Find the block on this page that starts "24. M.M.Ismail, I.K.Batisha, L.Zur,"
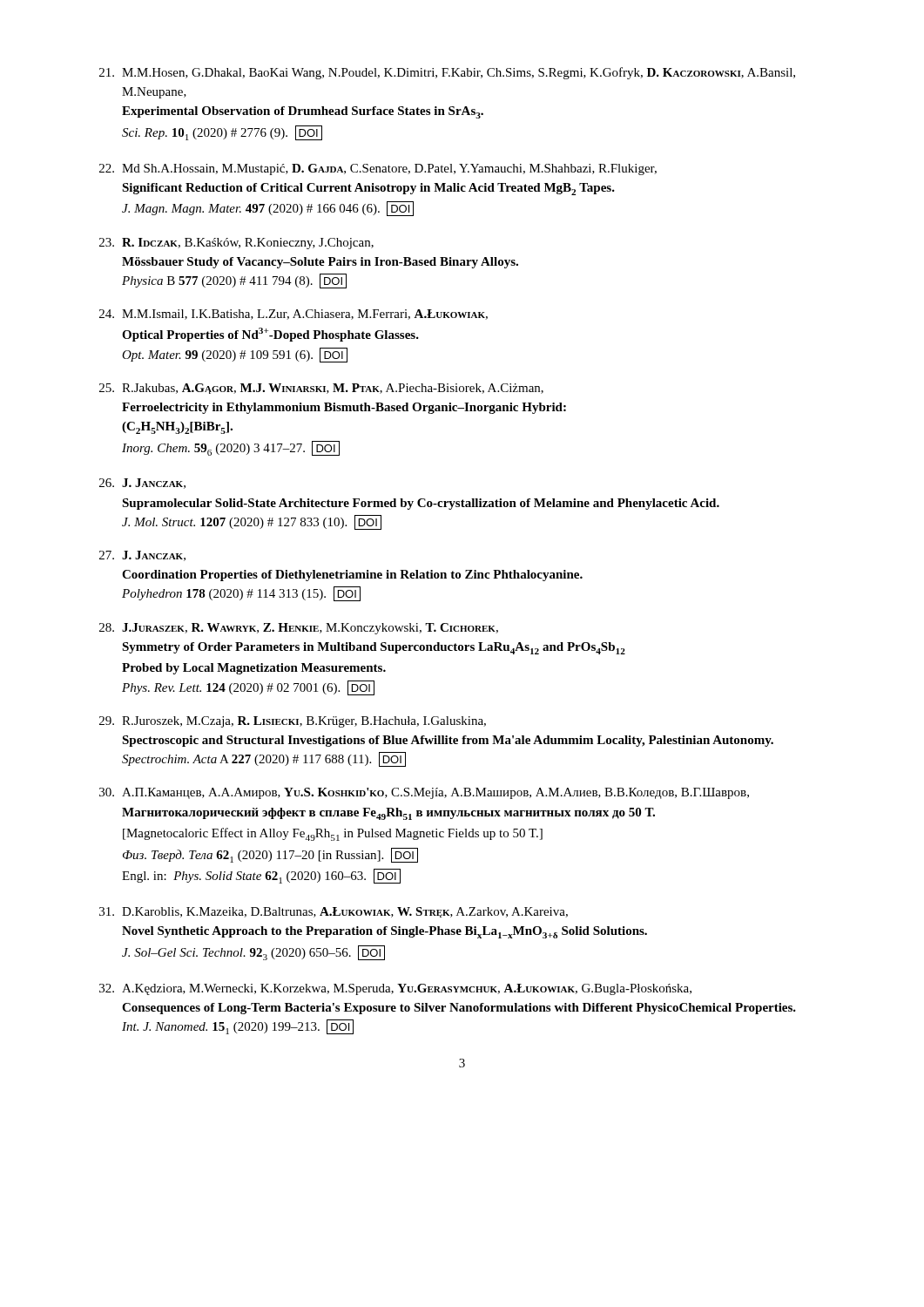Image resolution: width=924 pixels, height=1307 pixels. [x=293, y=315]
